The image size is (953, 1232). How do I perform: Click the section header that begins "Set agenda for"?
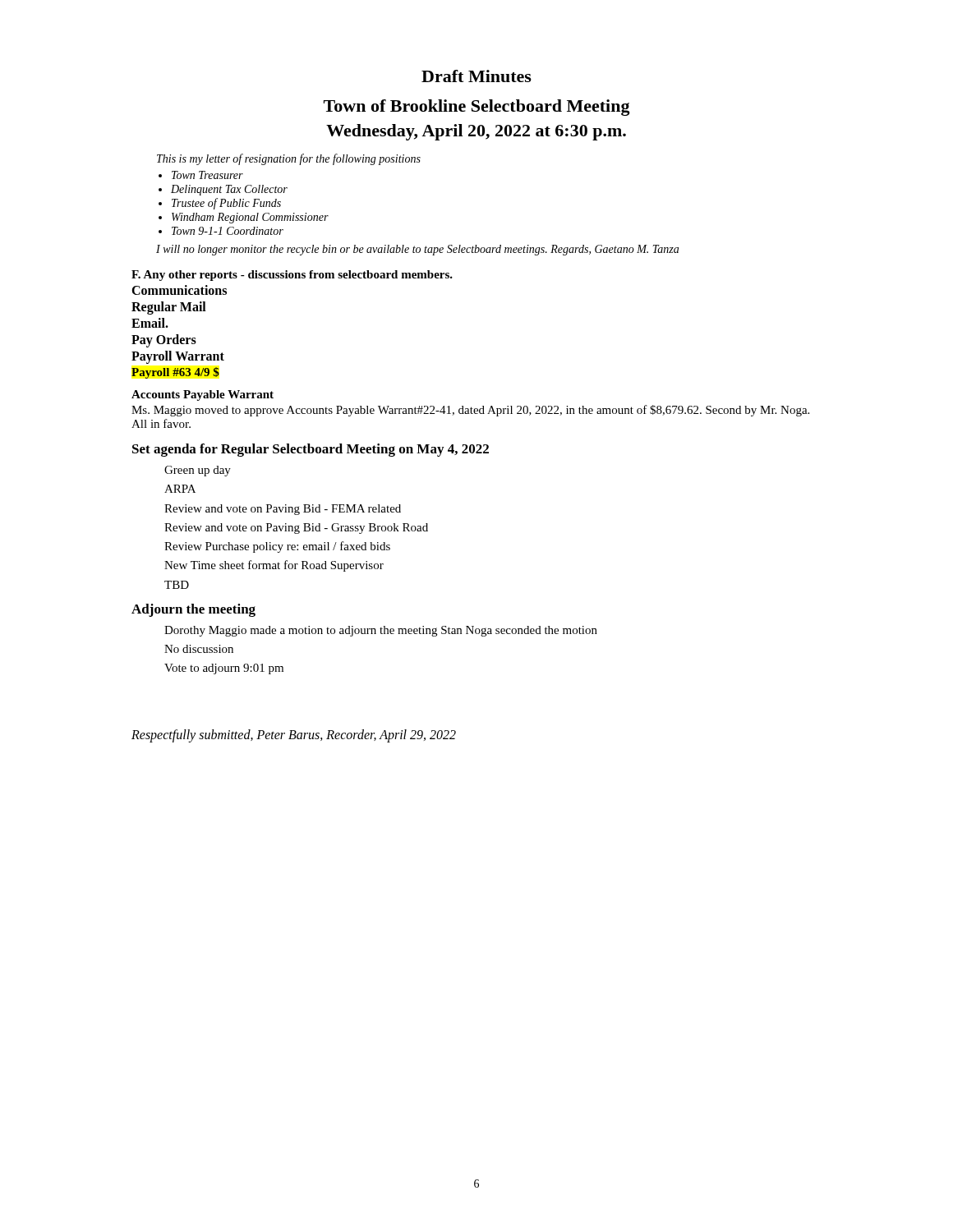pyautogui.click(x=476, y=449)
